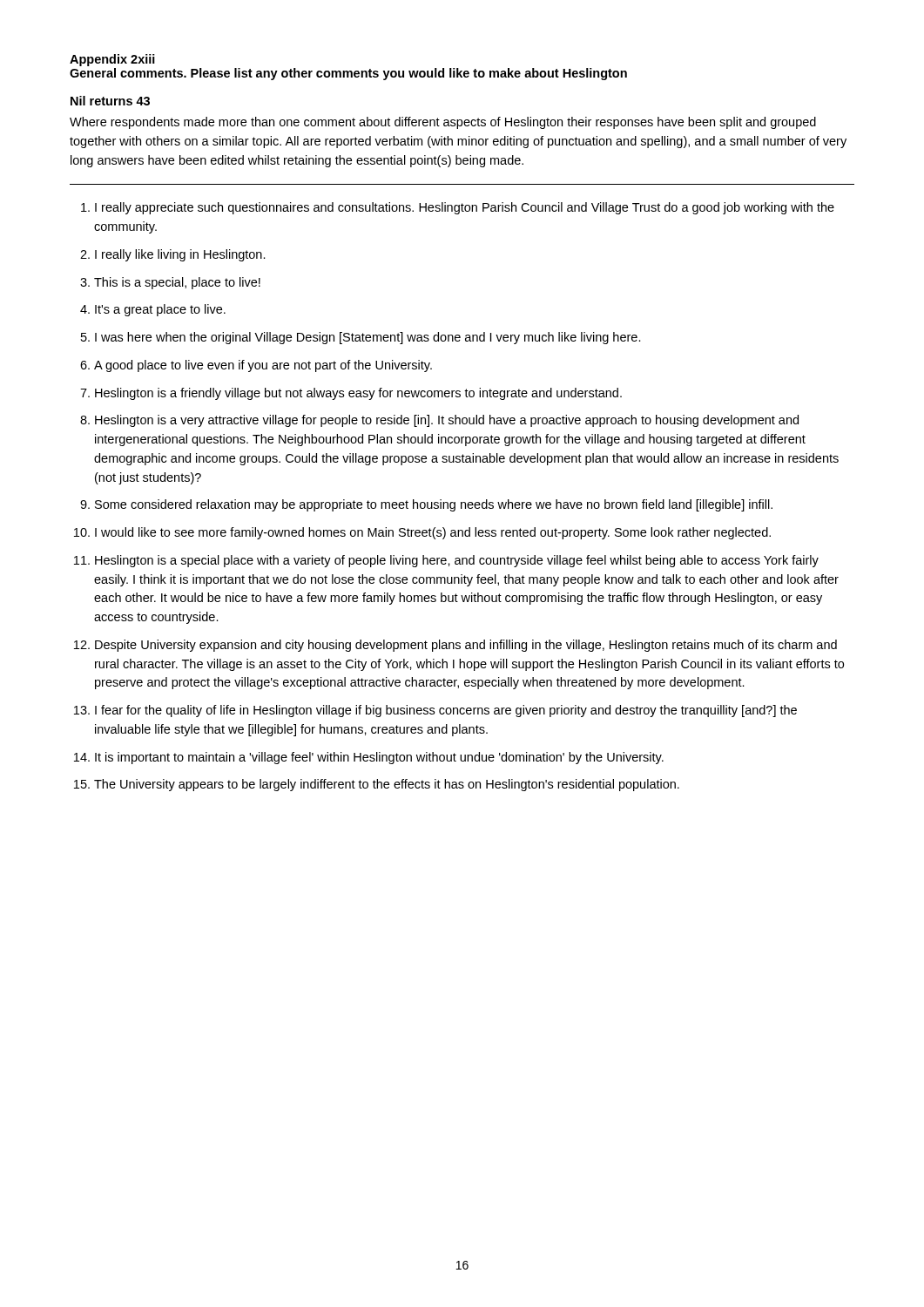The height and width of the screenshot is (1307, 924).
Task: Select the list item that reads "I really appreciate such questionnaires and consultations."
Action: point(474,218)
